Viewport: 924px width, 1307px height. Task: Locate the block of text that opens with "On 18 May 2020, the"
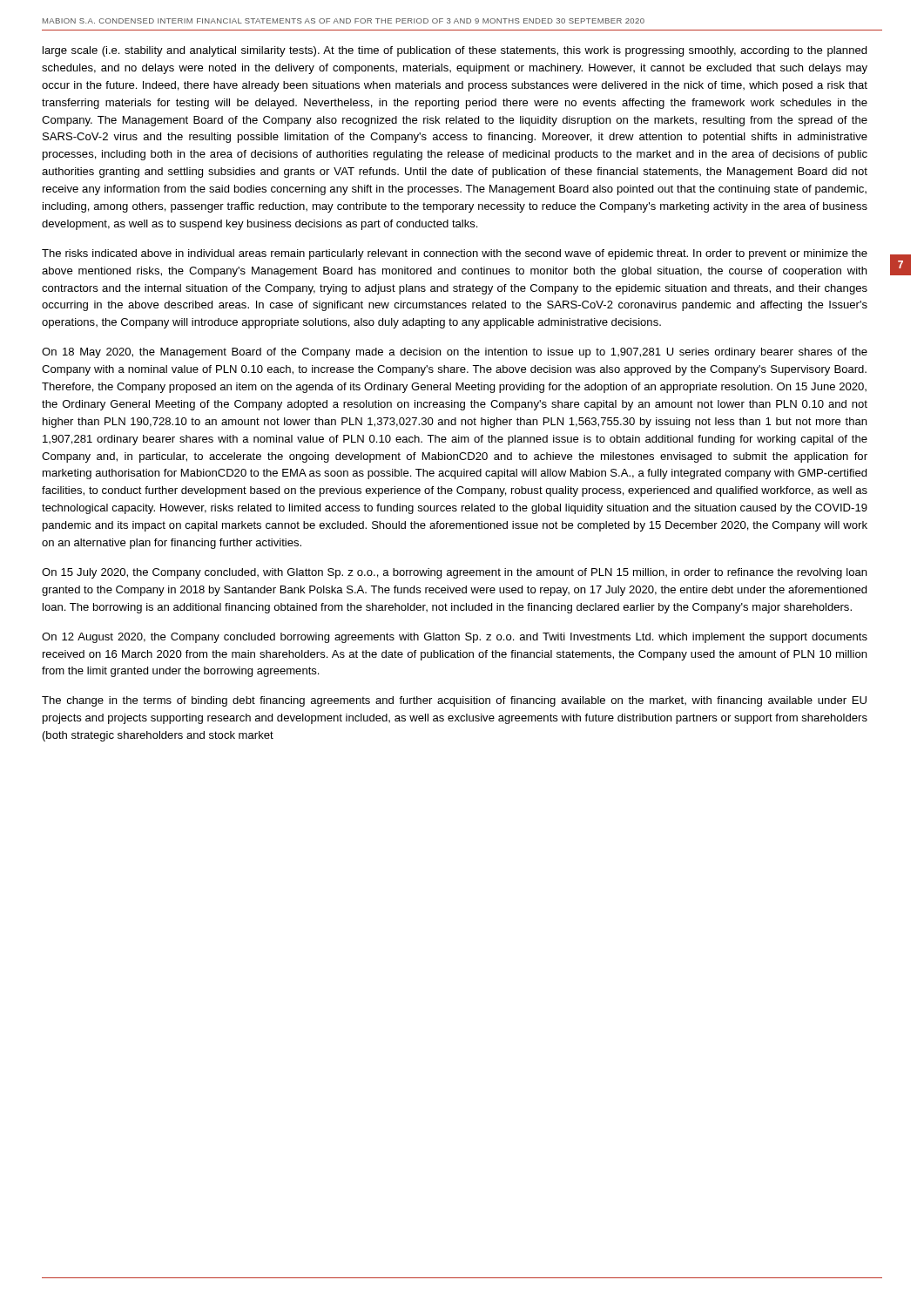(x=455, y=447)
